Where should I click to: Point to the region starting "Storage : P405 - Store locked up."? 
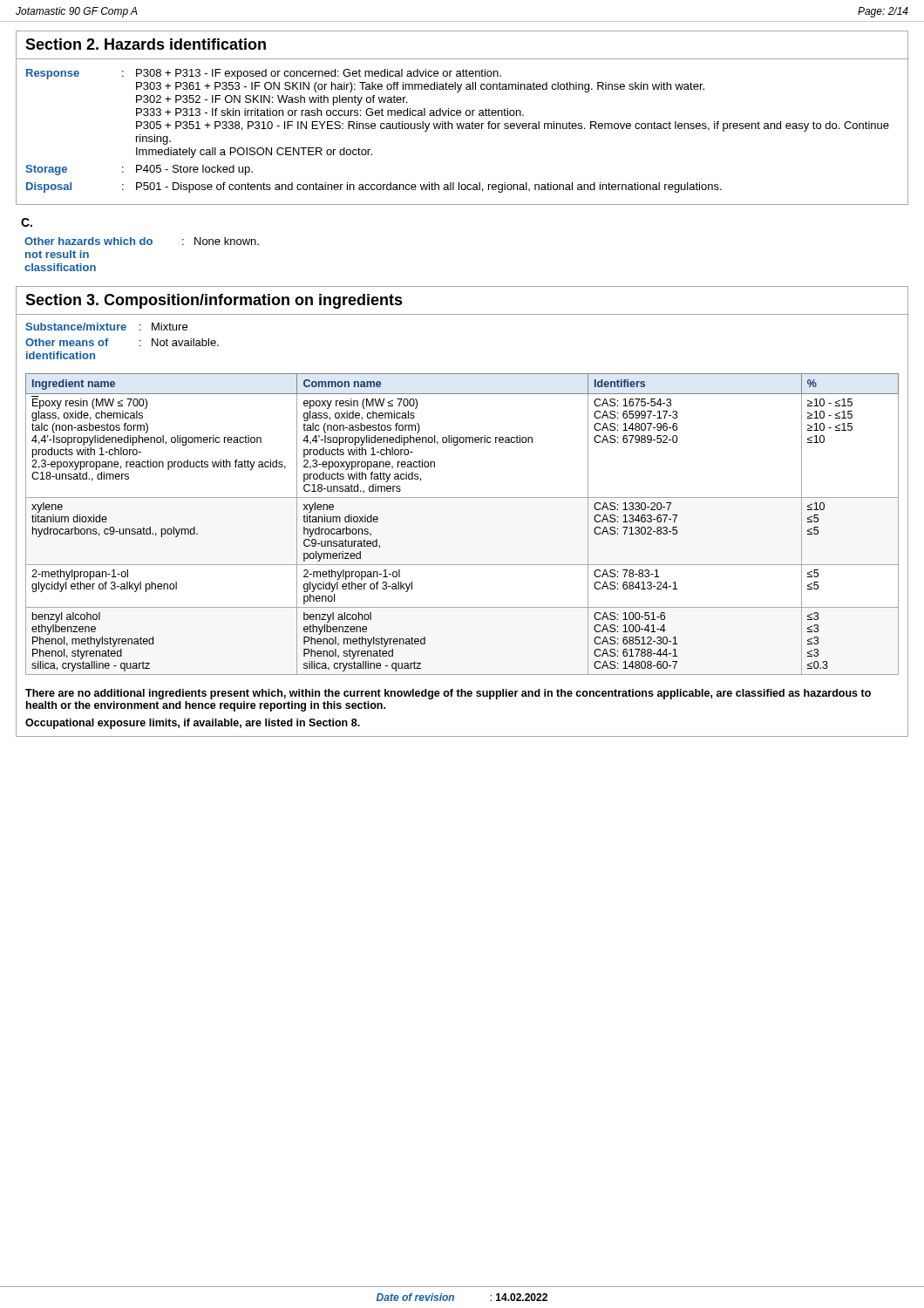pyautogui.click(x=139, y=170)
